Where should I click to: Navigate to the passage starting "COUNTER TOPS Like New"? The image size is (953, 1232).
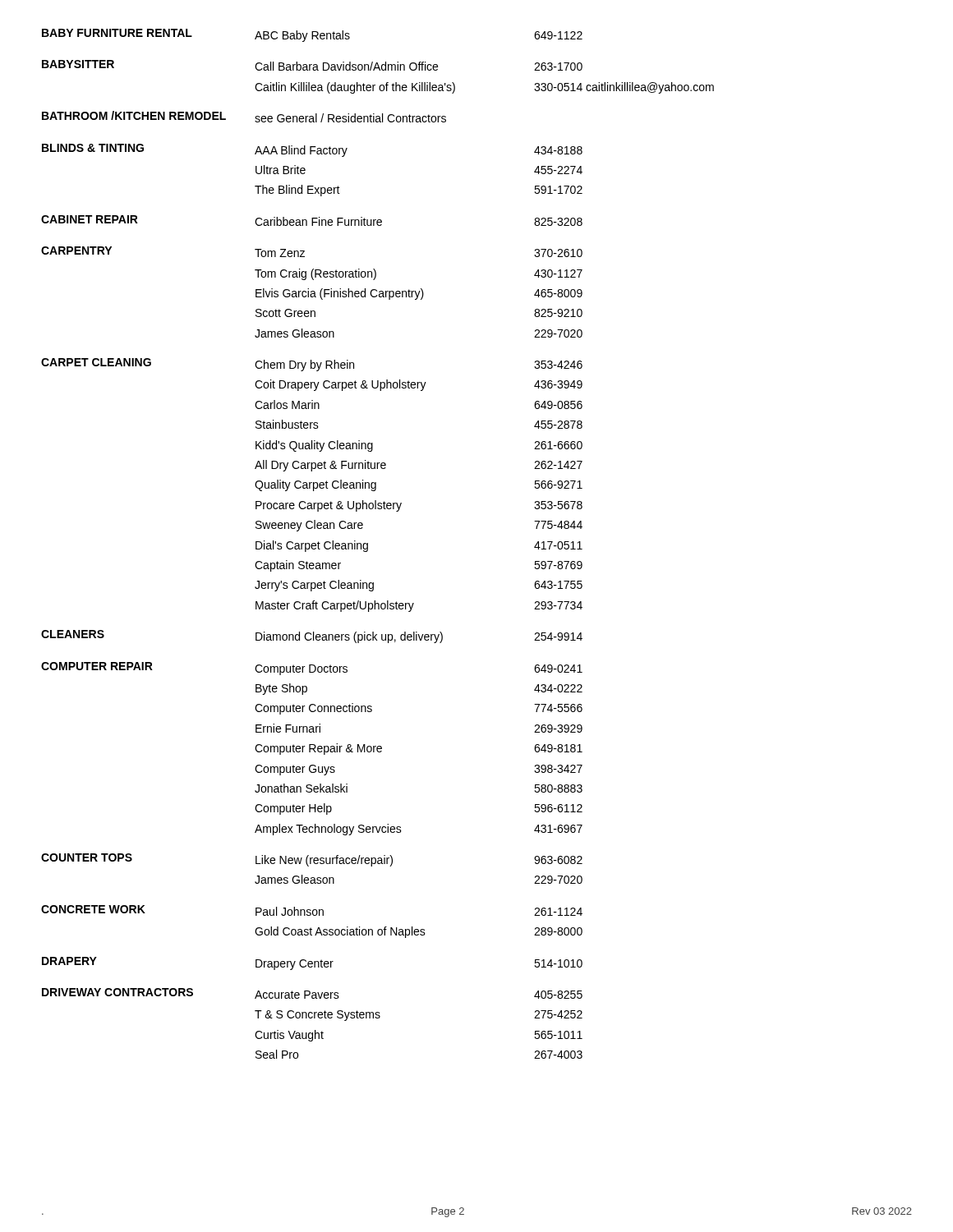click(312, 860)
